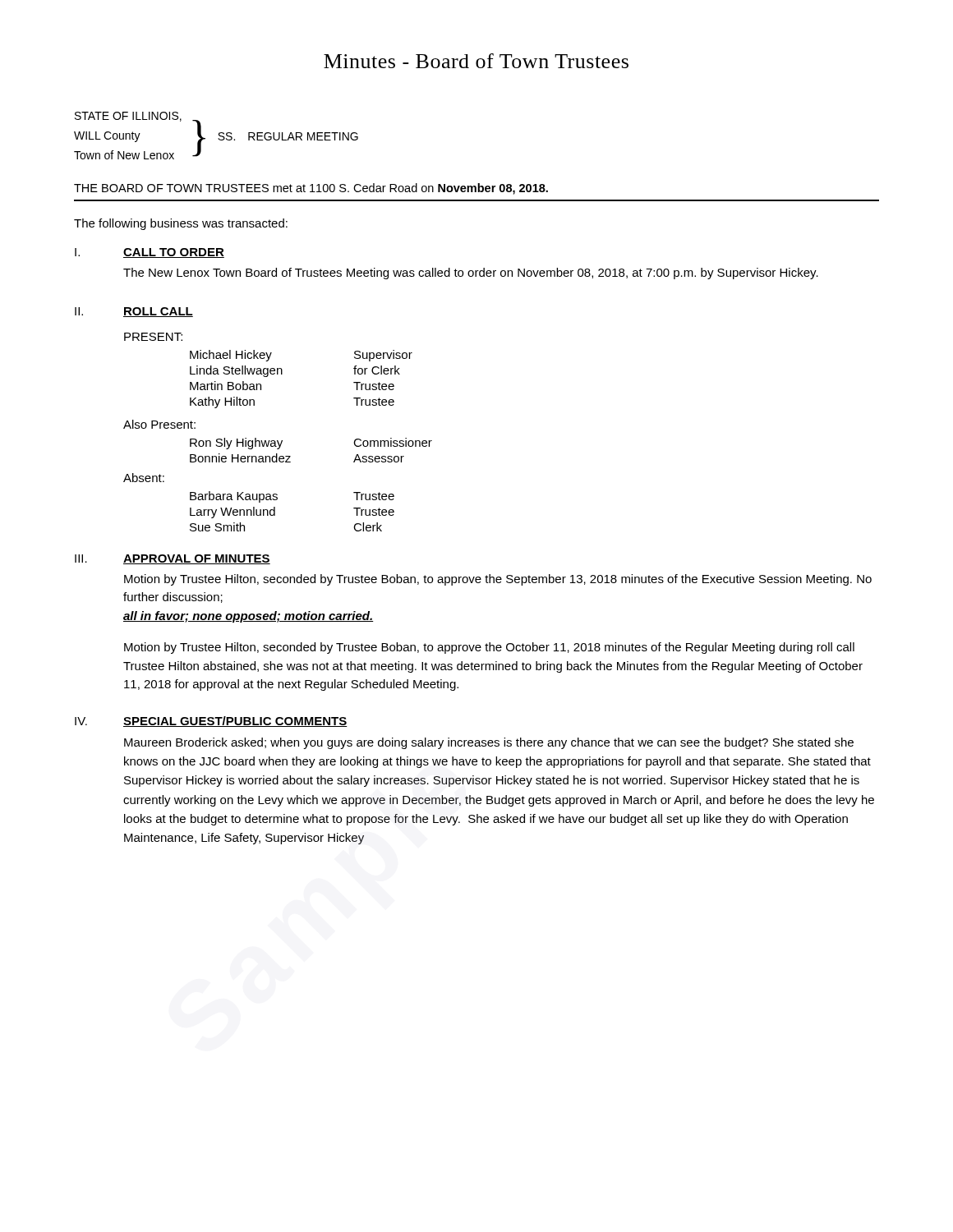Click on the element starting "II. ROLL CALL"
953x1232 pixels.
(x=134, y=312)
